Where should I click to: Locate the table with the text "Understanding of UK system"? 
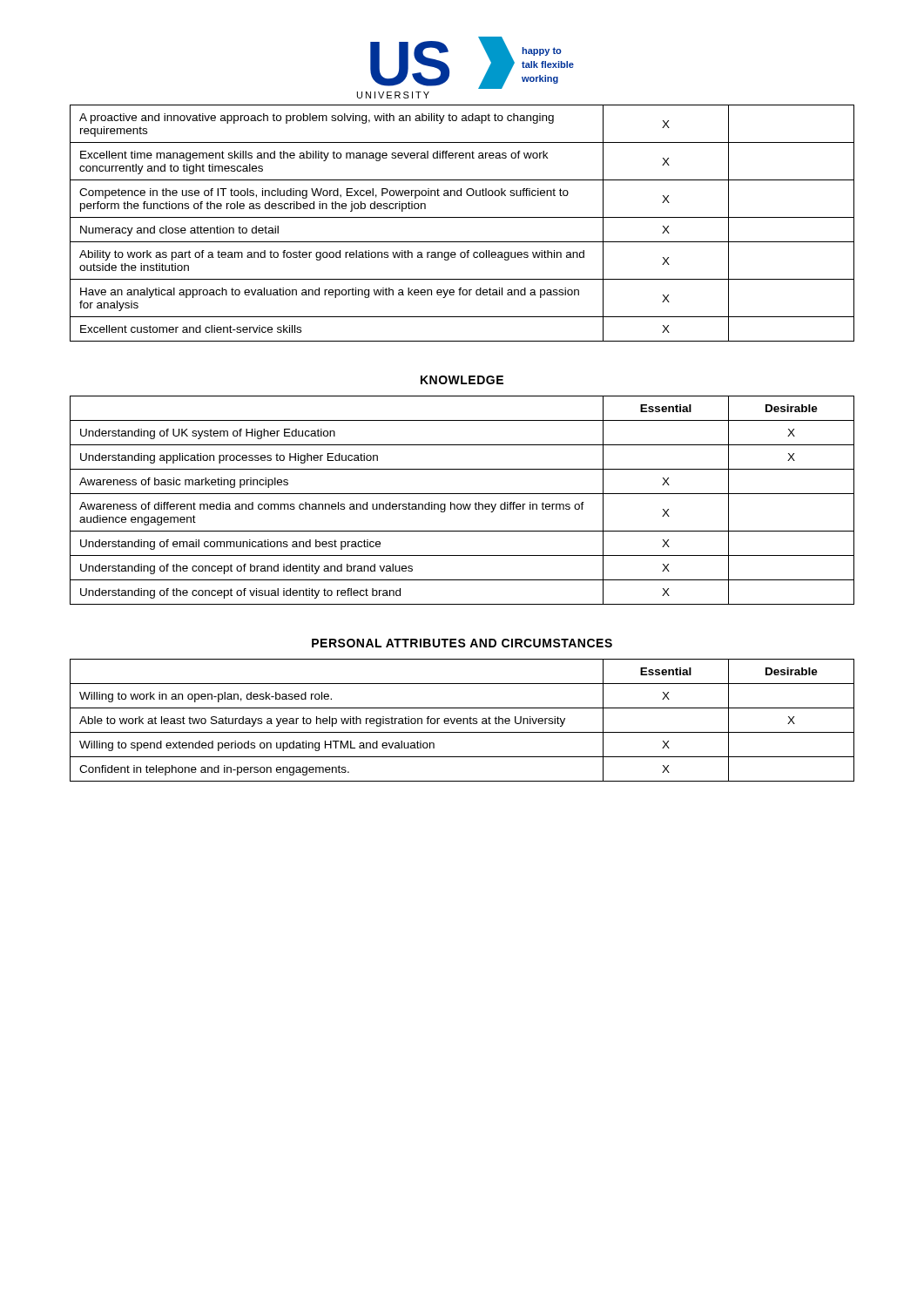coord(462,500)
